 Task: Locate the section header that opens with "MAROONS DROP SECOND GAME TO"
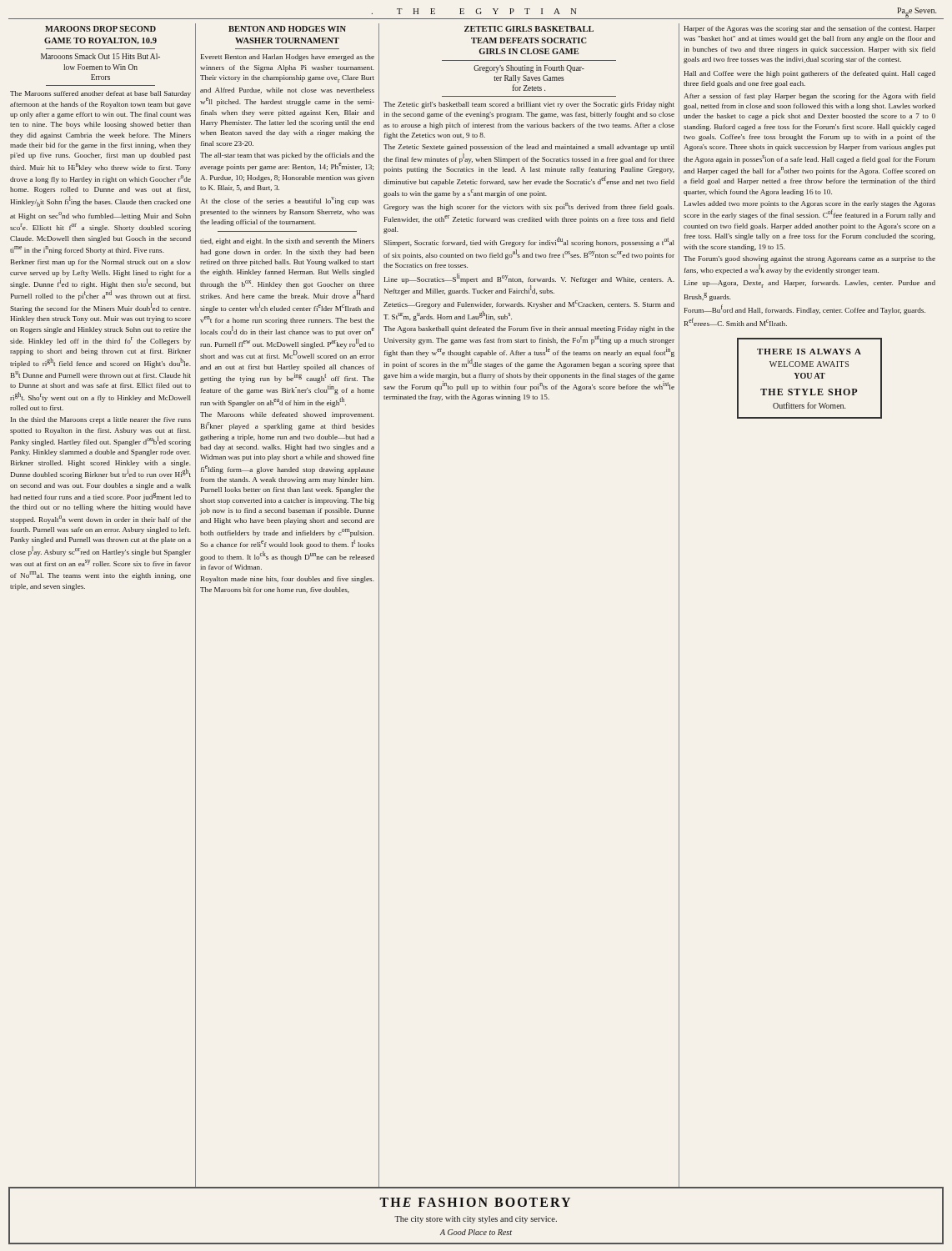[x=100, y=34]
